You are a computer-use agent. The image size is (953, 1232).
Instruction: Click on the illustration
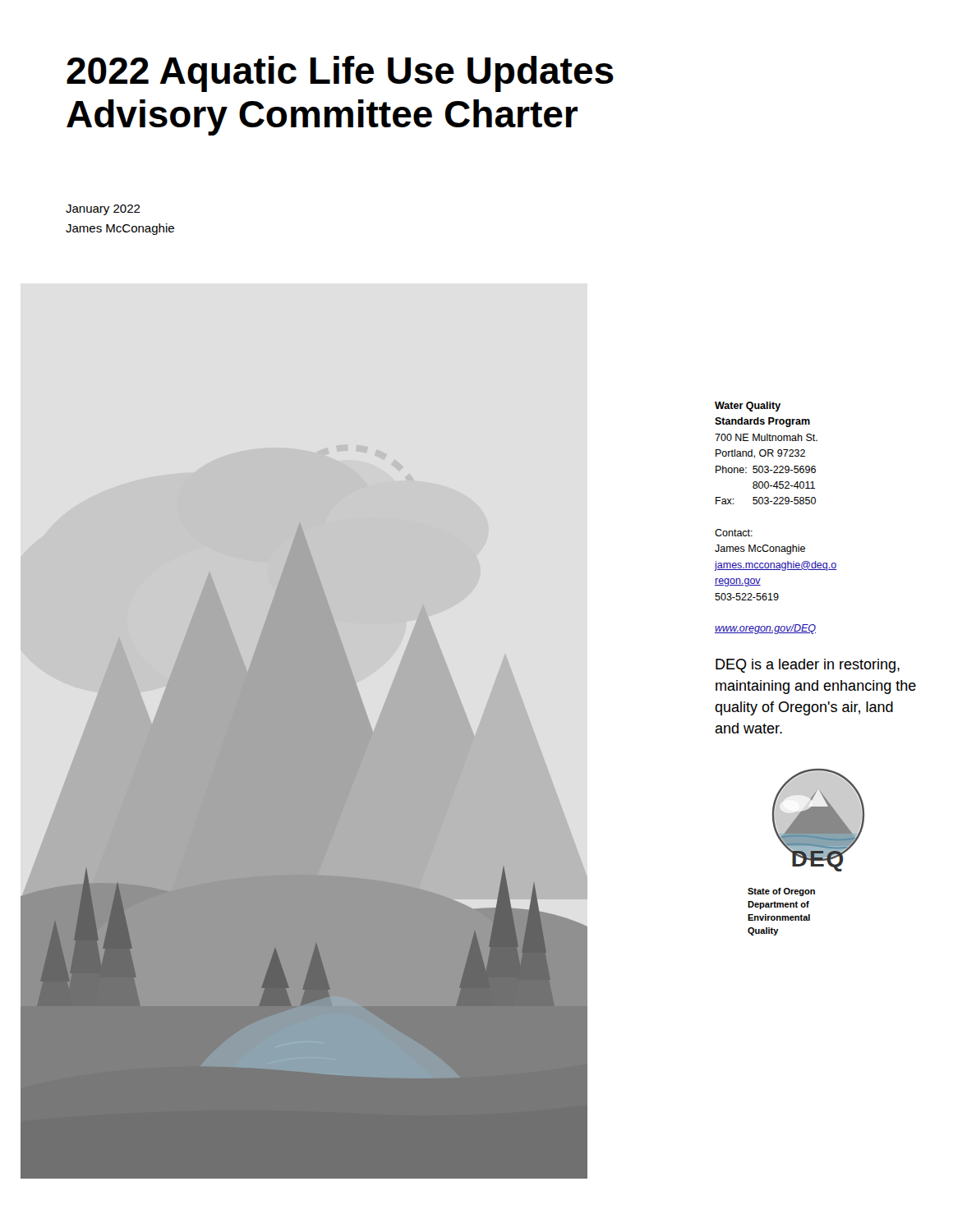(x=304, y=731)
